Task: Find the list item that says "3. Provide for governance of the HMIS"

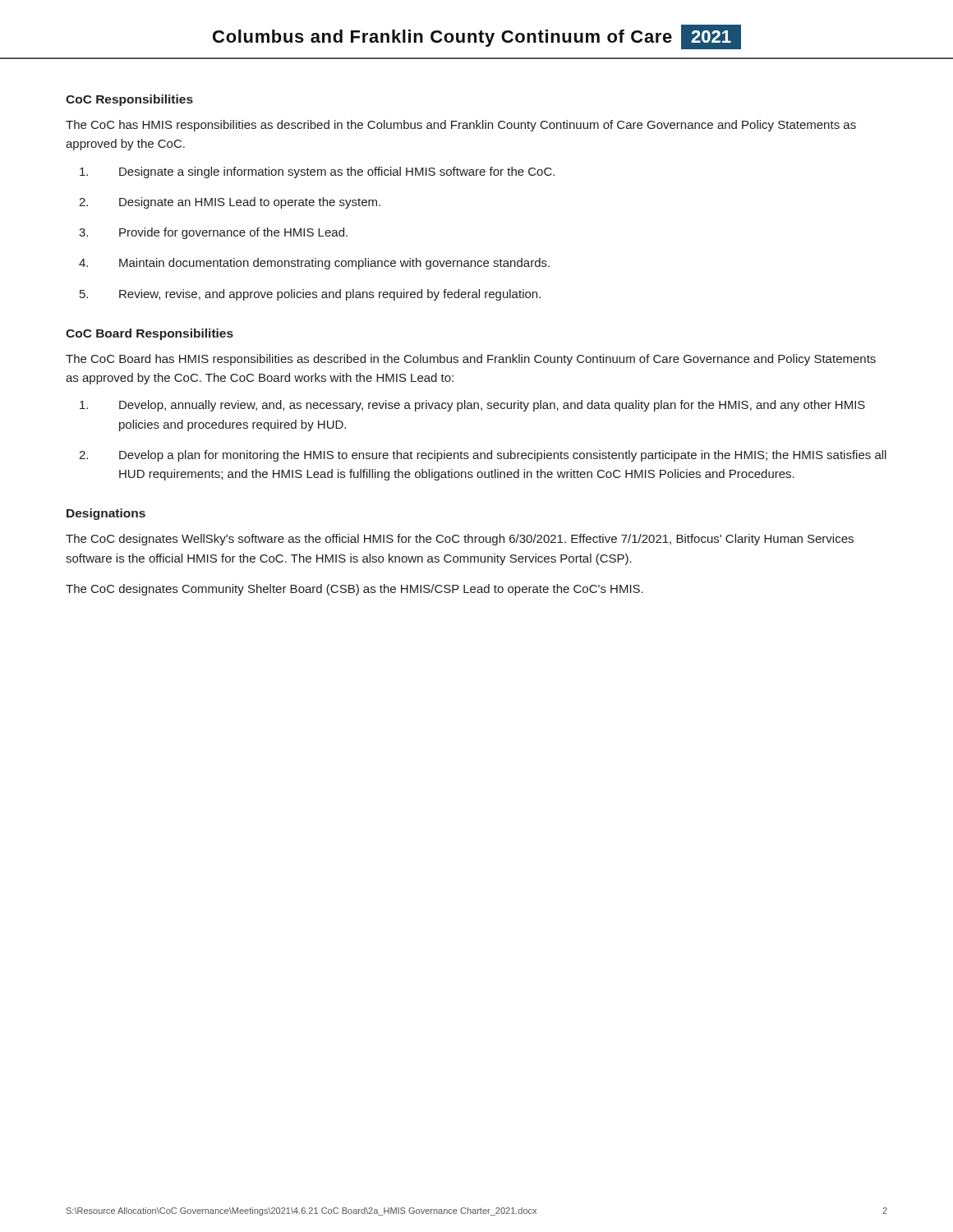Action: 213,233
